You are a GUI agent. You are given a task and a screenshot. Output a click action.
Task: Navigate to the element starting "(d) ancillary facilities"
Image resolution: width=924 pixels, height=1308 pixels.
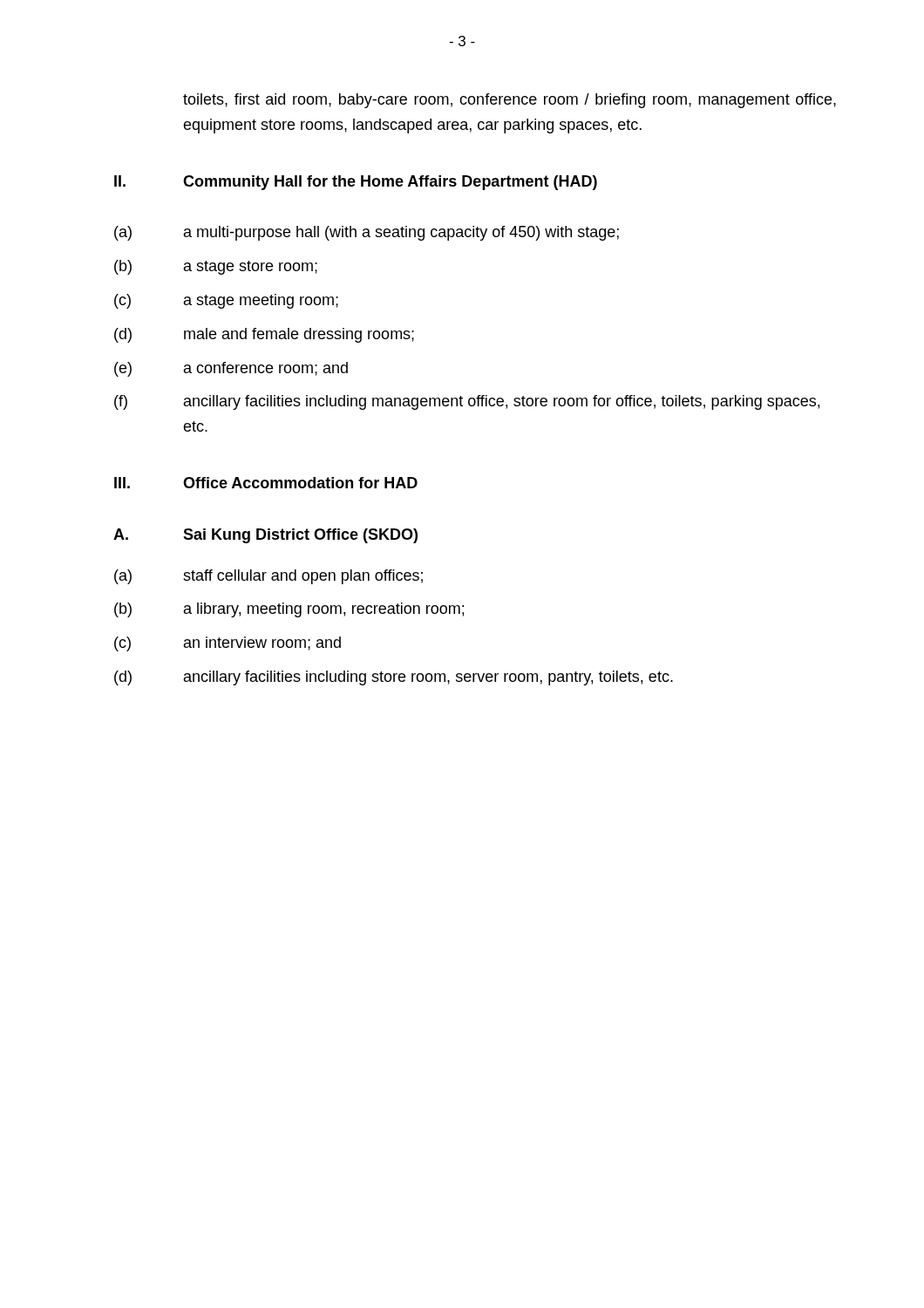pos(475,677)
